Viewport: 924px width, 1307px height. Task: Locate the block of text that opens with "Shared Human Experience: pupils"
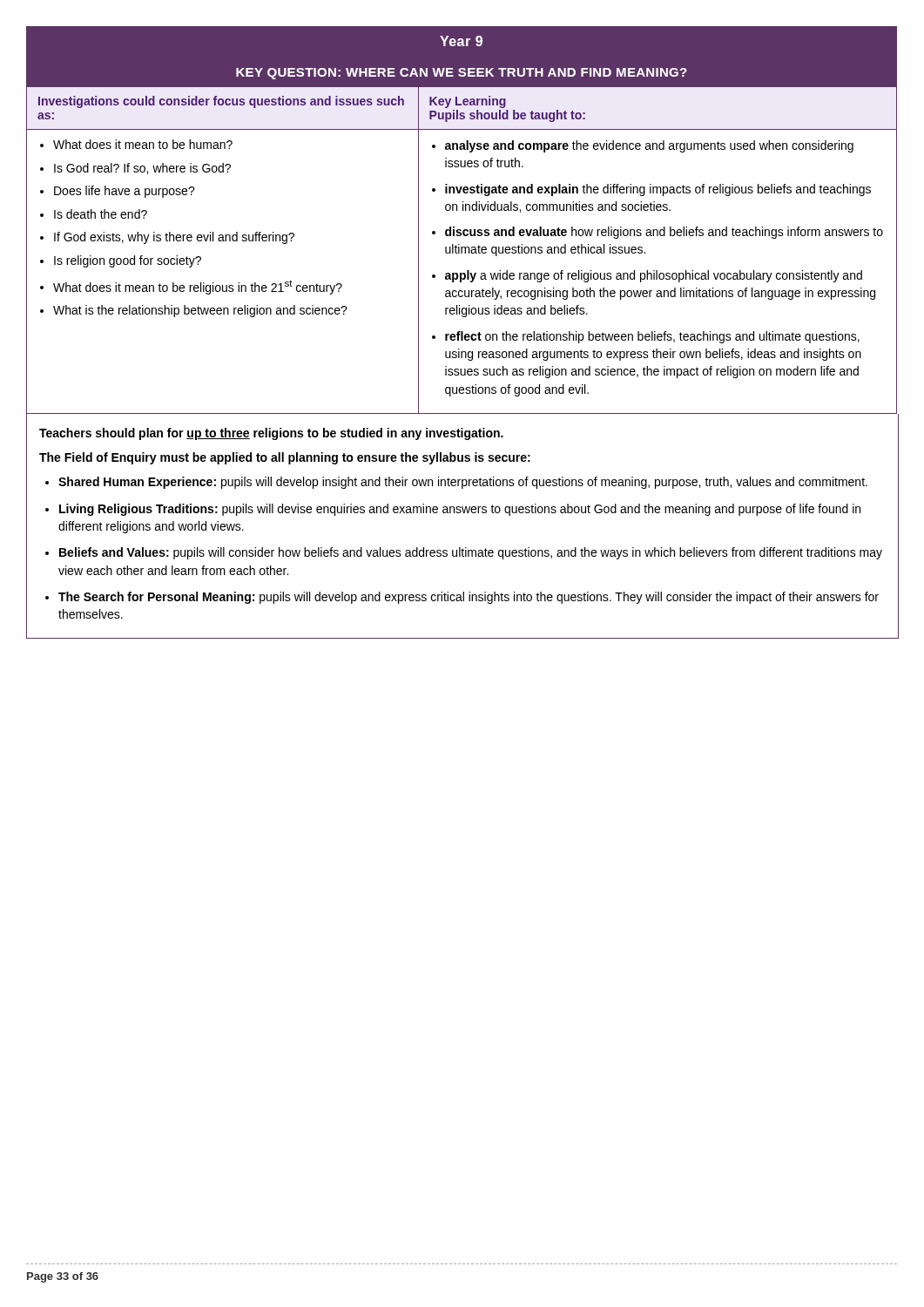[x=463, y=482]
